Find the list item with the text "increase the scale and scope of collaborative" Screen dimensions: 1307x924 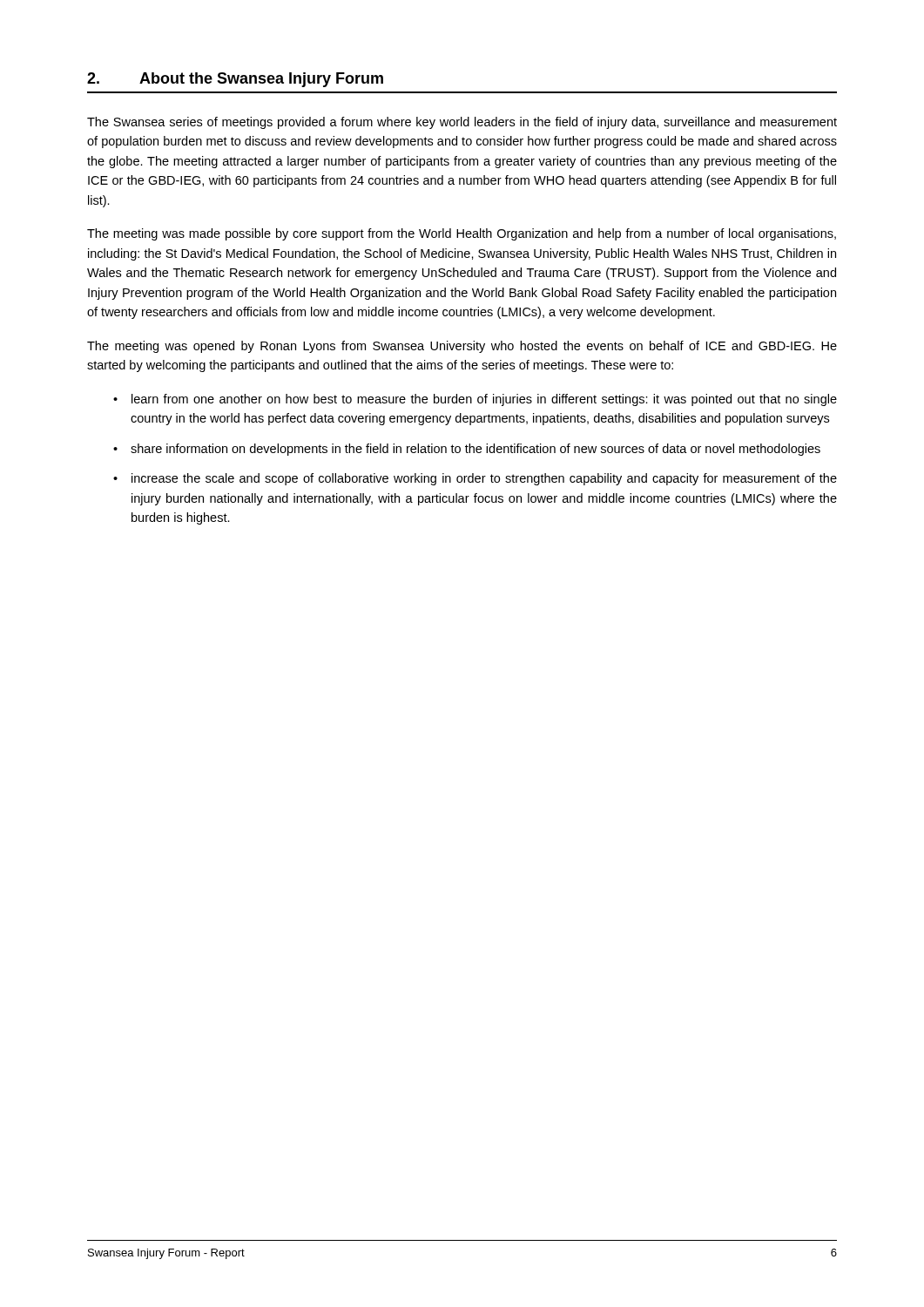pyautogui.click(x=484, y=498)
